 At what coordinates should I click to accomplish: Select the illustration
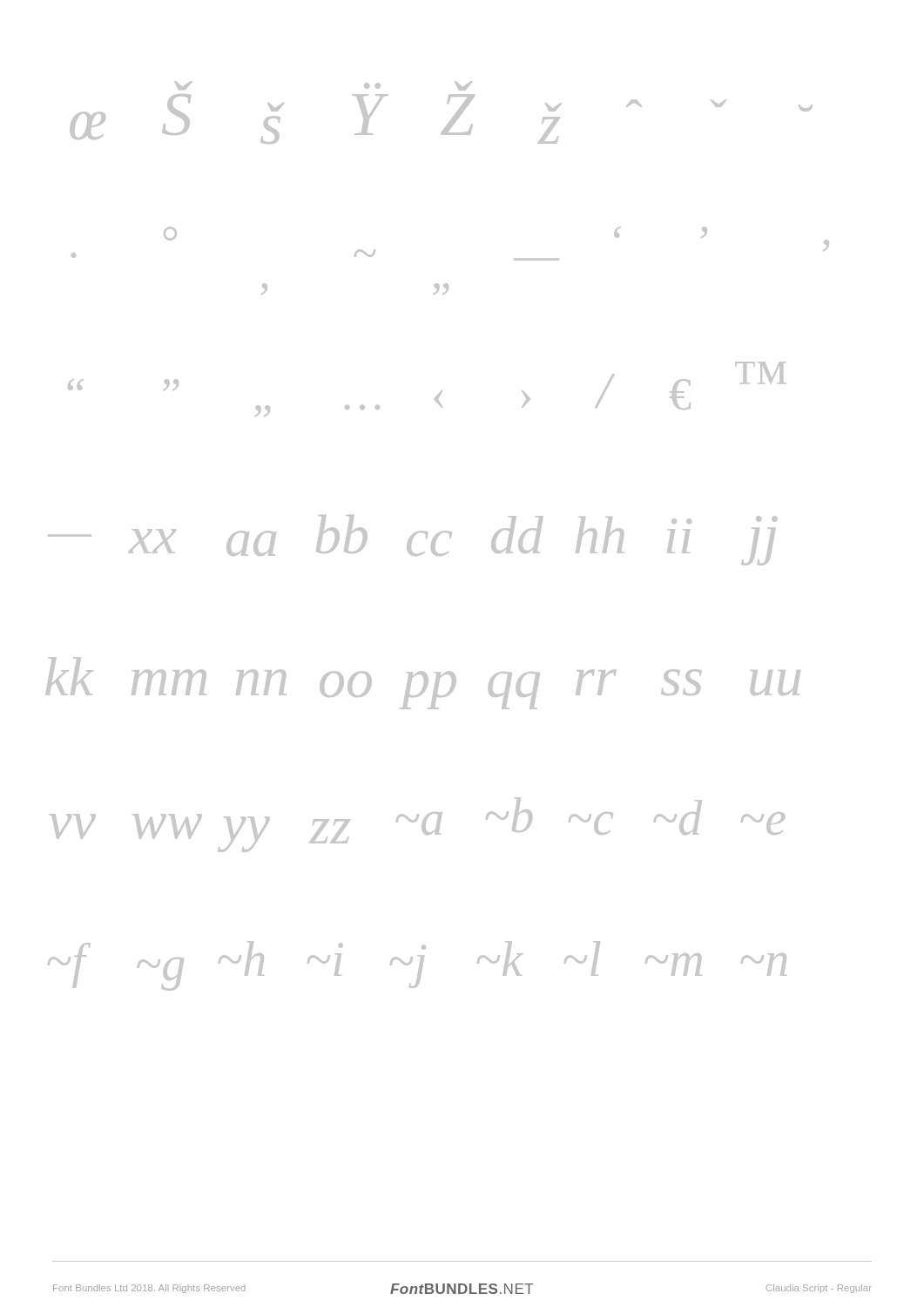(x=462, y=632)
